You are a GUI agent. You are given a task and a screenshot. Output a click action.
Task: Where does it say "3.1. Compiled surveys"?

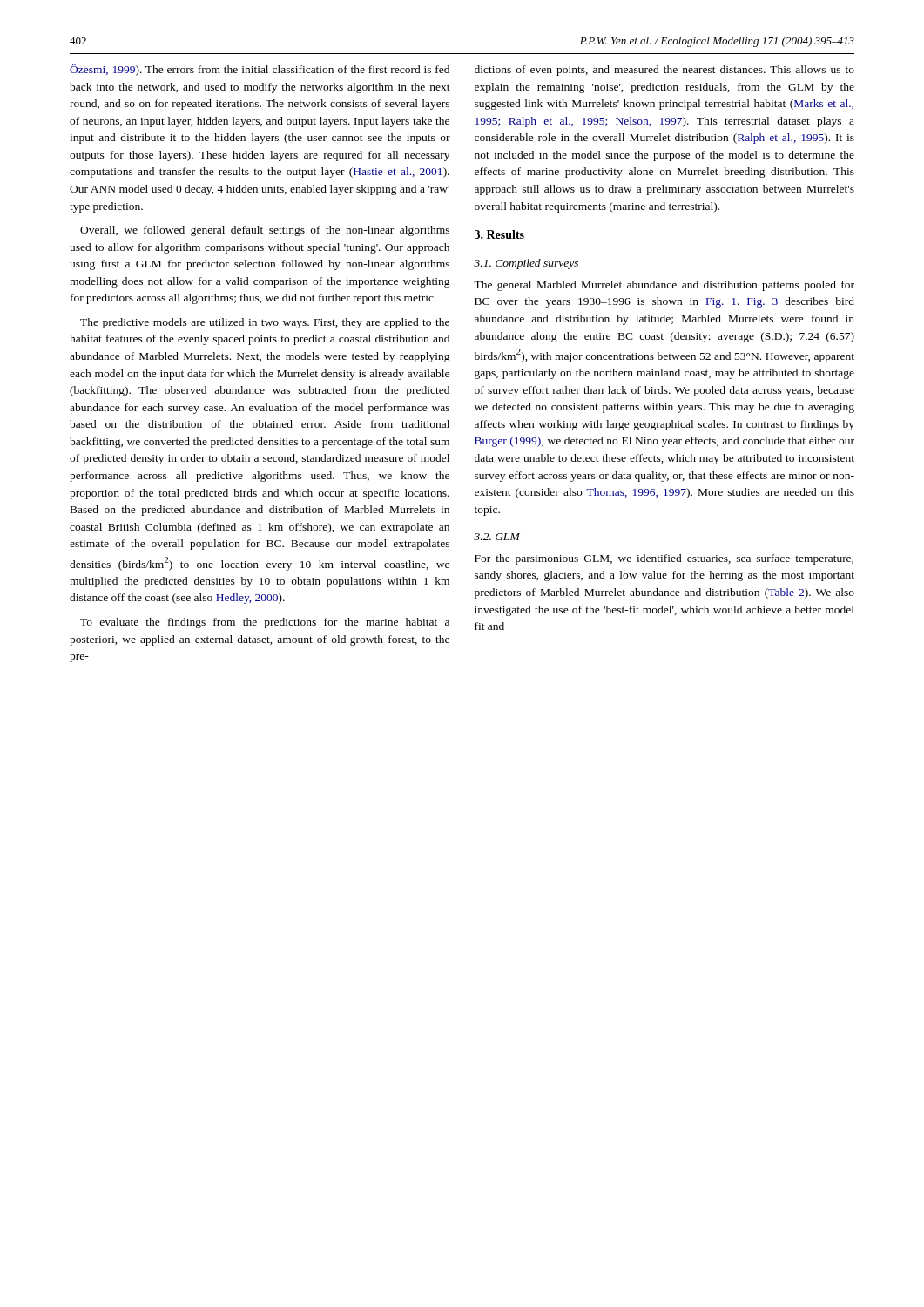click(526, 263)
